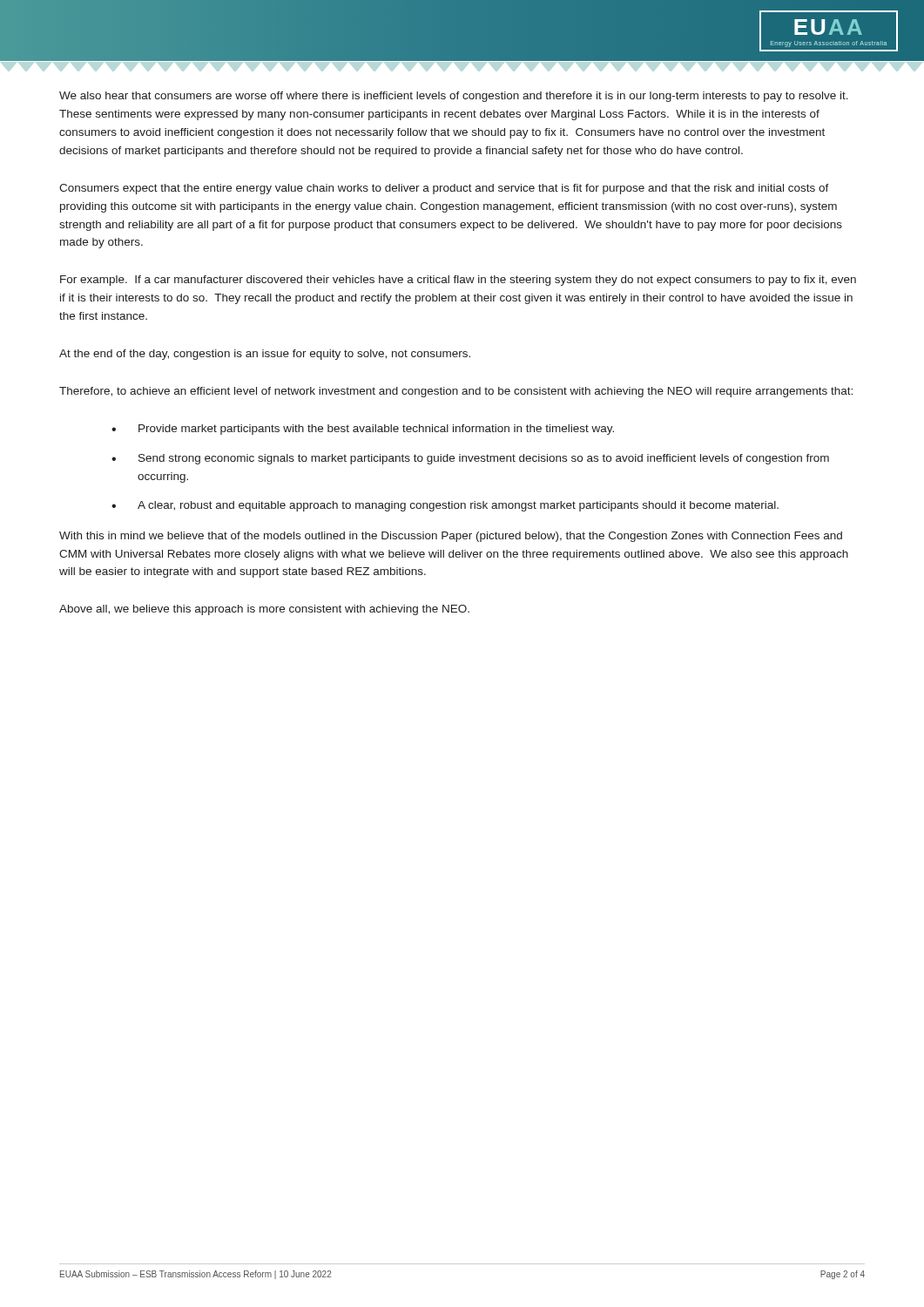Locate the text block that reads "For example. If a"
Image resolution: width=924 pixels, height=1307 pixels.
(458, 298)
